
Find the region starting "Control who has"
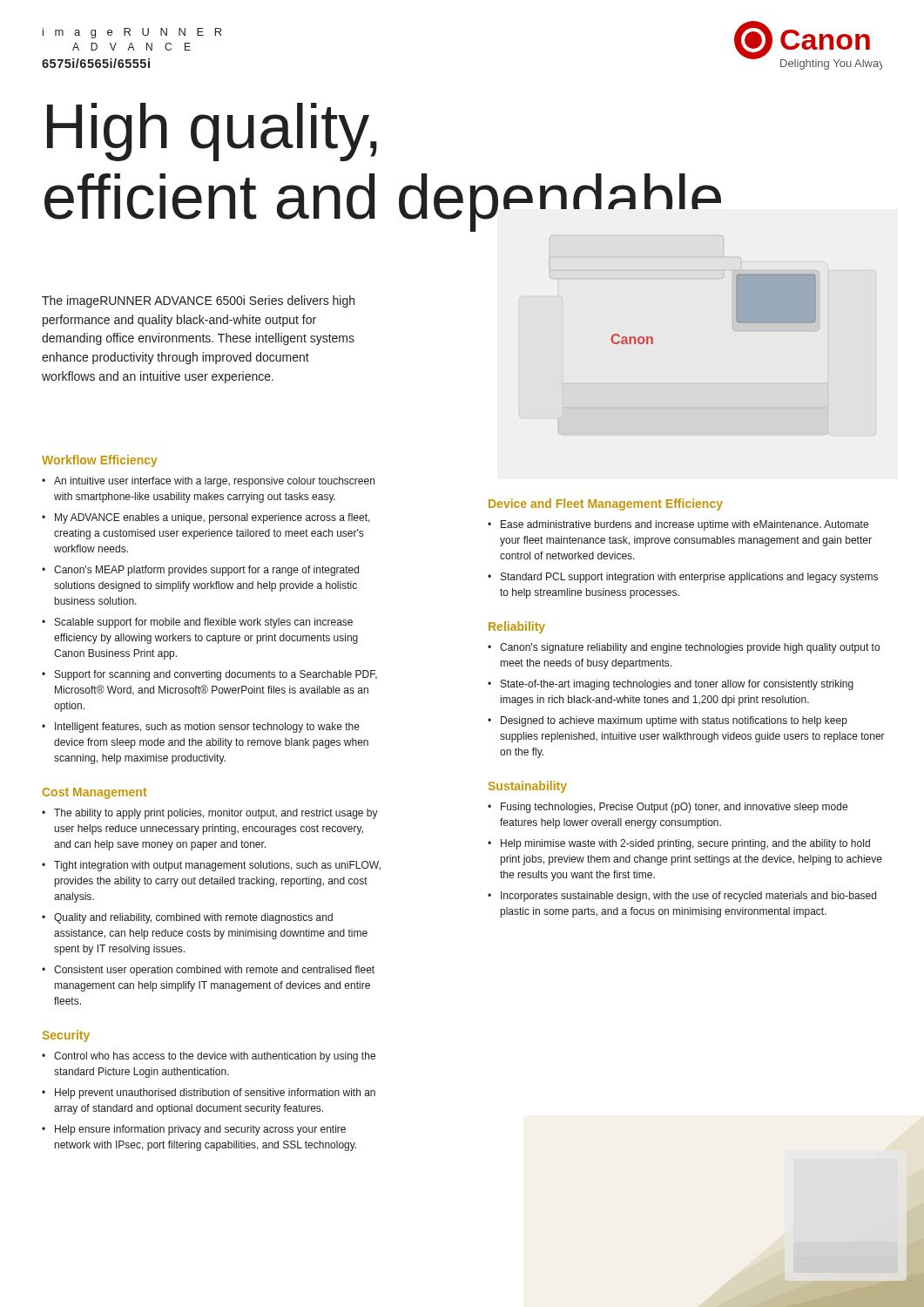215,1064
